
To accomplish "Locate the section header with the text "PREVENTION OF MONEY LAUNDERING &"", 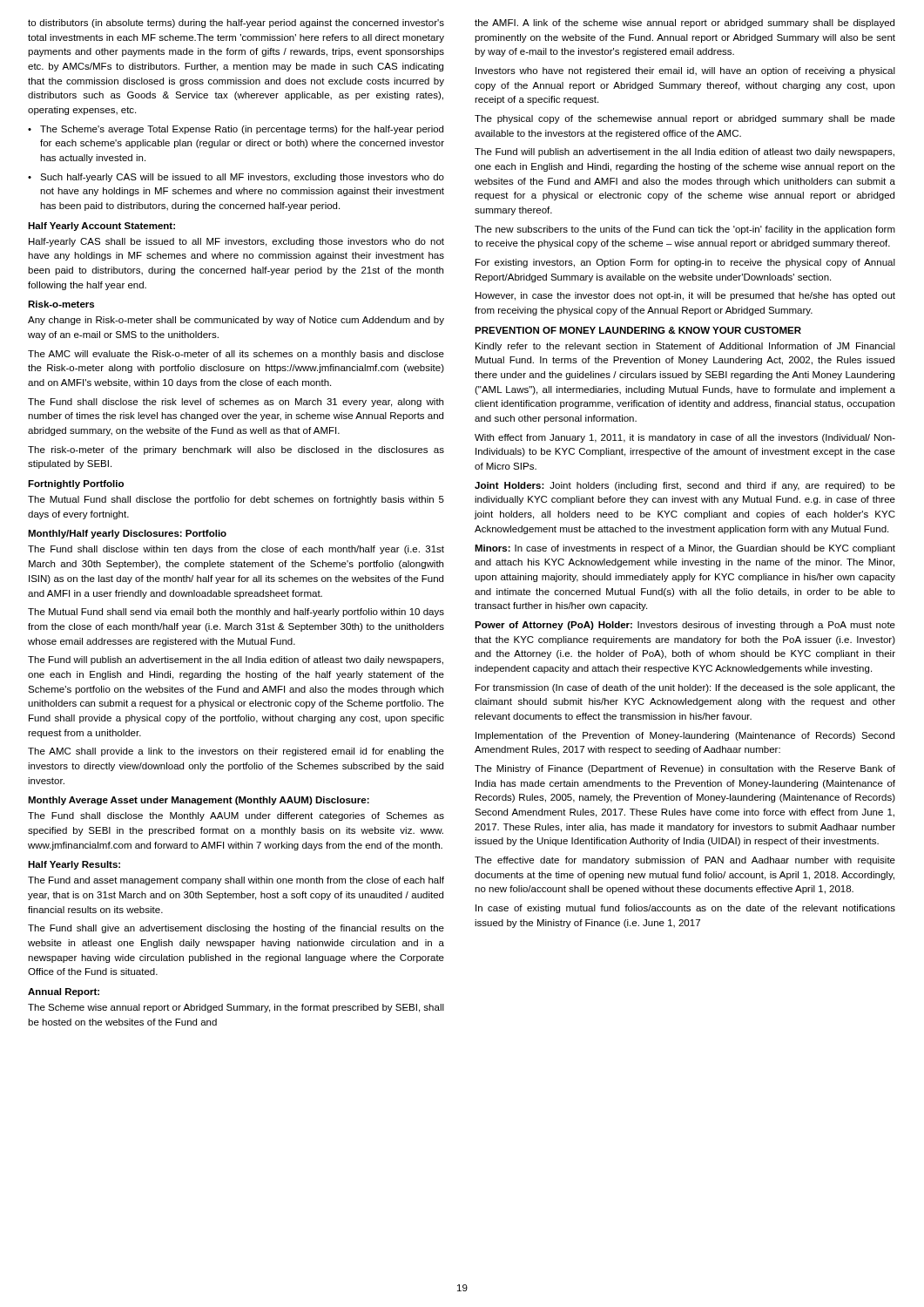I will (638, 330).
